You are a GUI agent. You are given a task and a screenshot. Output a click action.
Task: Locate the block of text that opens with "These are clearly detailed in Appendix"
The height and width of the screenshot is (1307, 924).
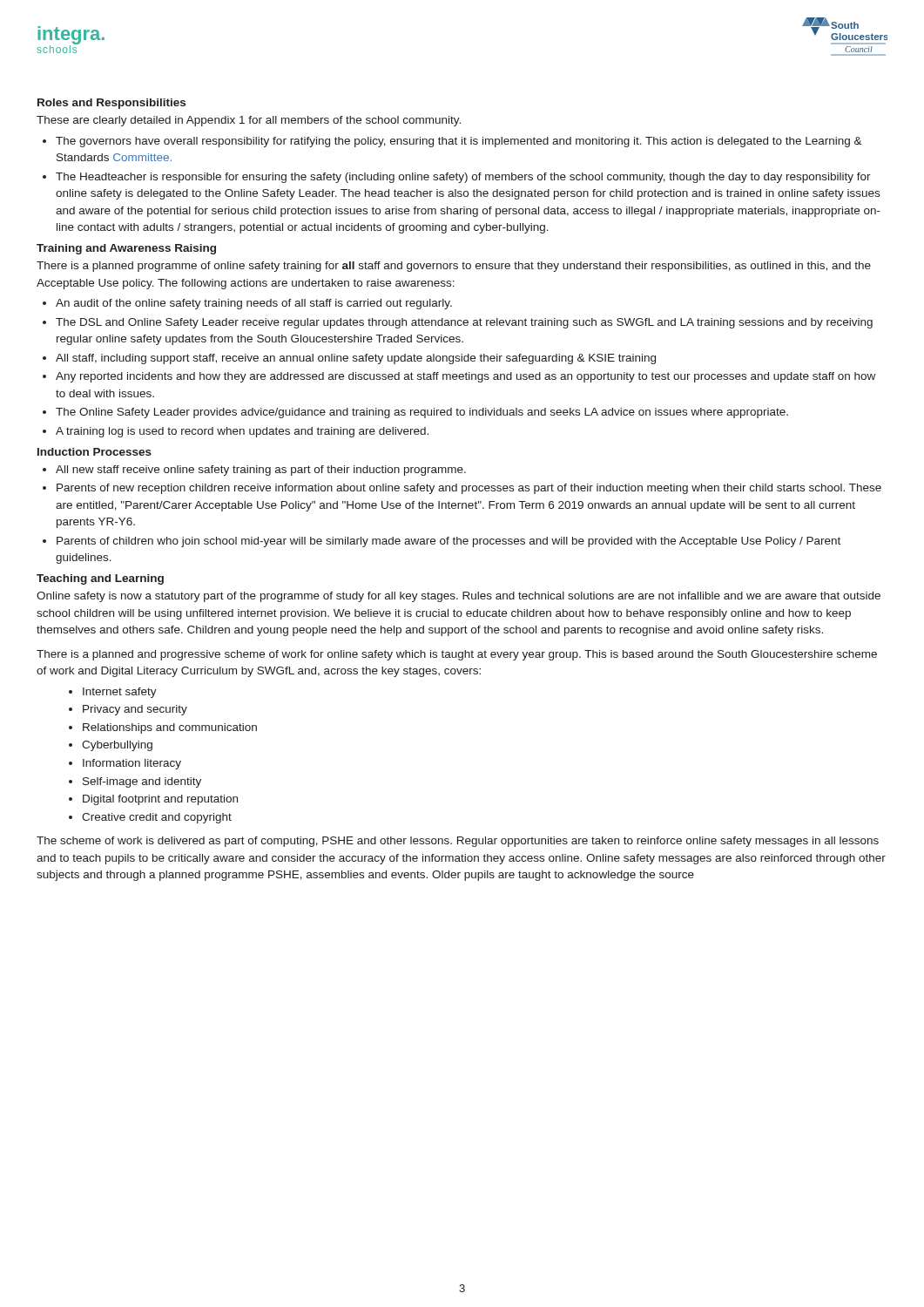(249, 120)
